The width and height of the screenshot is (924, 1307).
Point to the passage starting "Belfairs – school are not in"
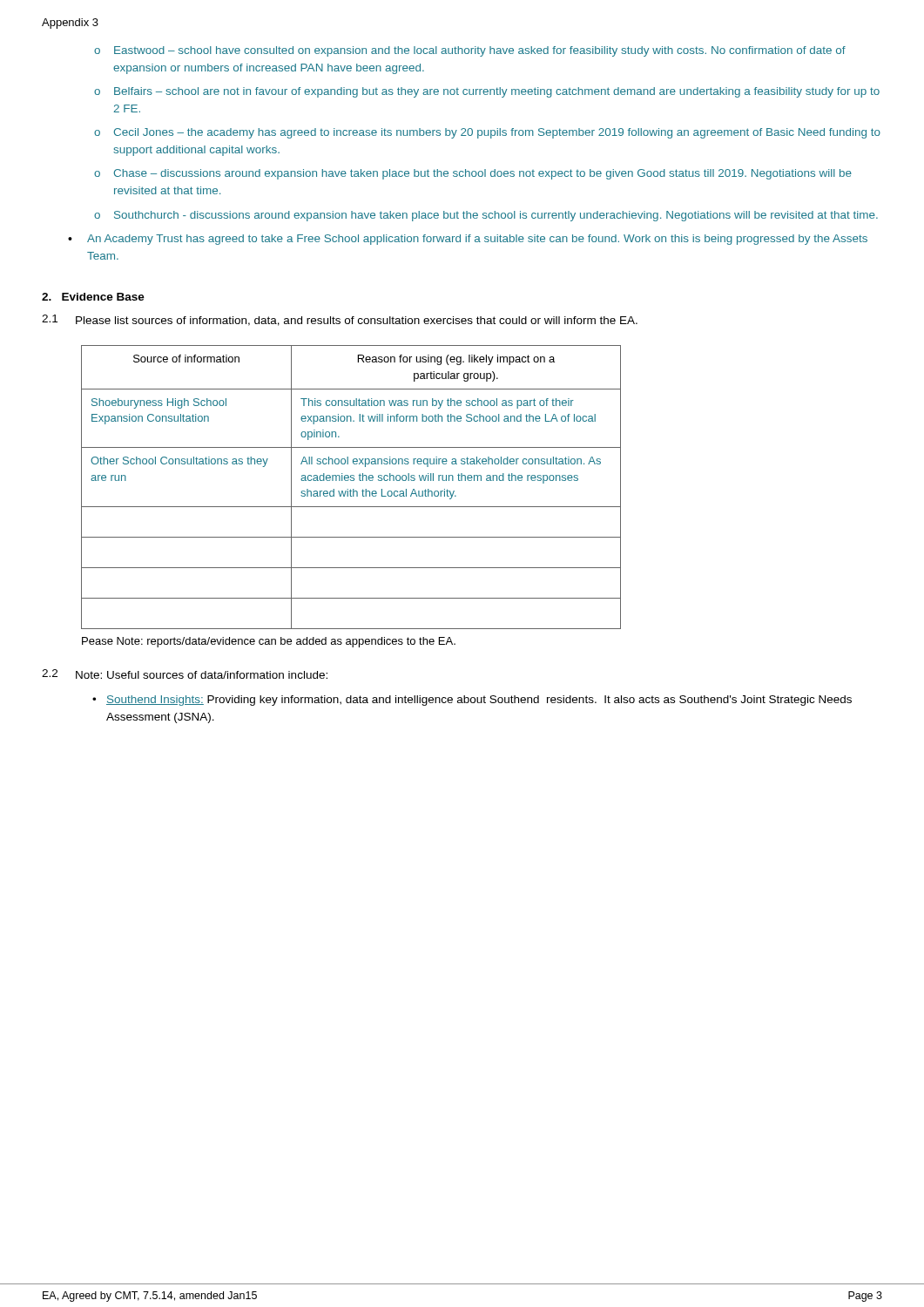497,100
